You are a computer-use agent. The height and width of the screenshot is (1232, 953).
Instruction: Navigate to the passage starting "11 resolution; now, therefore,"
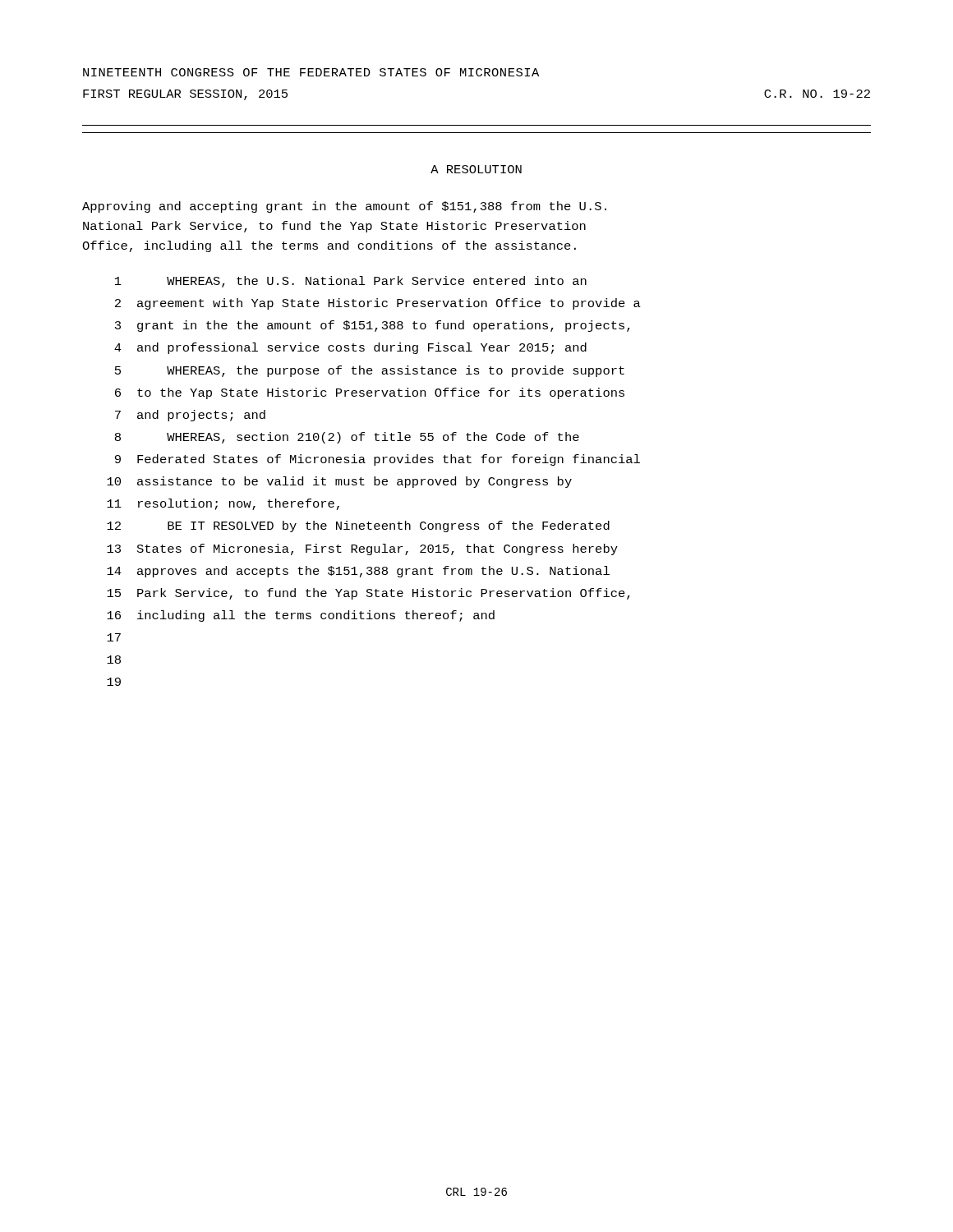point(244,504)
